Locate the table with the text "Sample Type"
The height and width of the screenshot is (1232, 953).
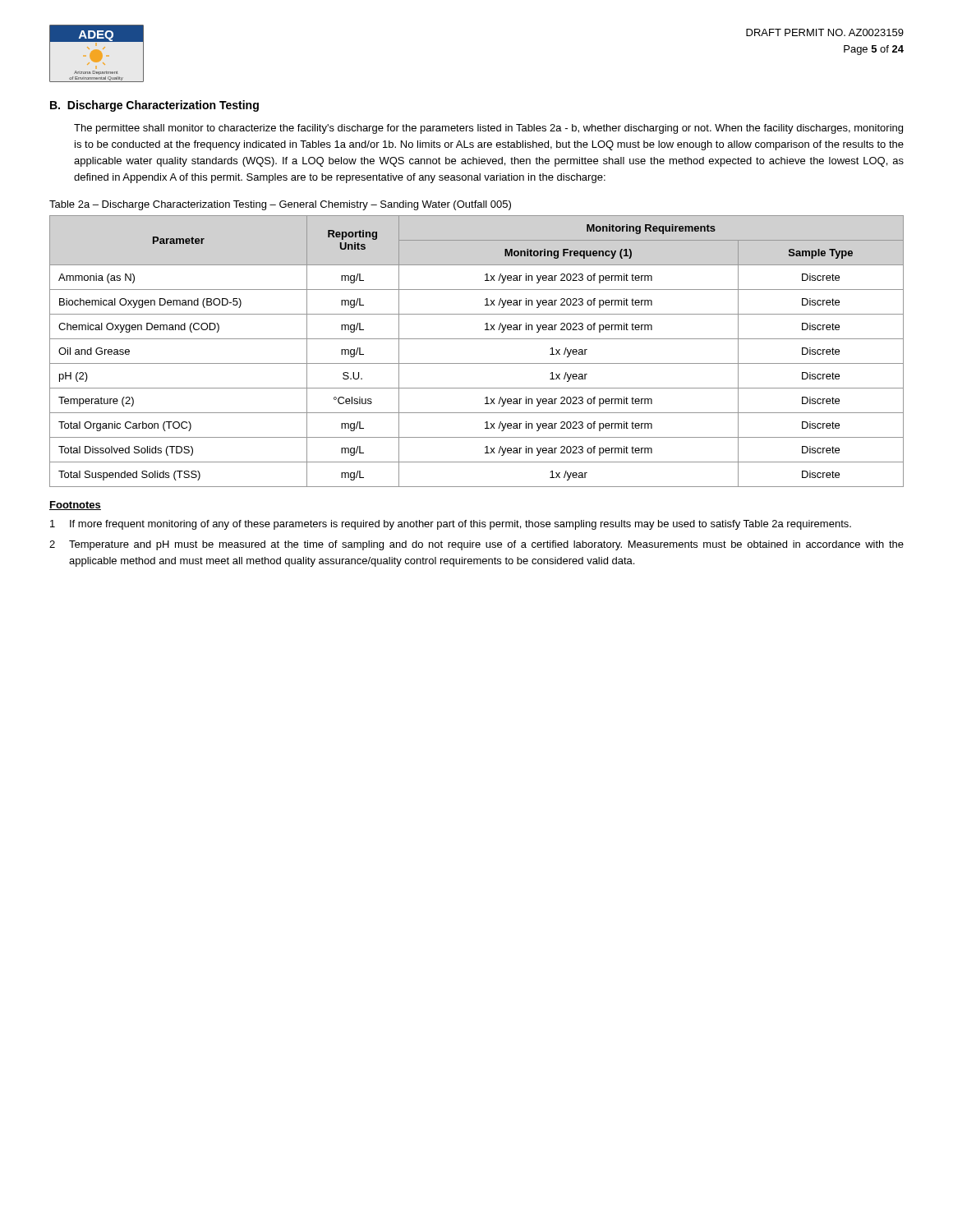(x=476, y=351)
